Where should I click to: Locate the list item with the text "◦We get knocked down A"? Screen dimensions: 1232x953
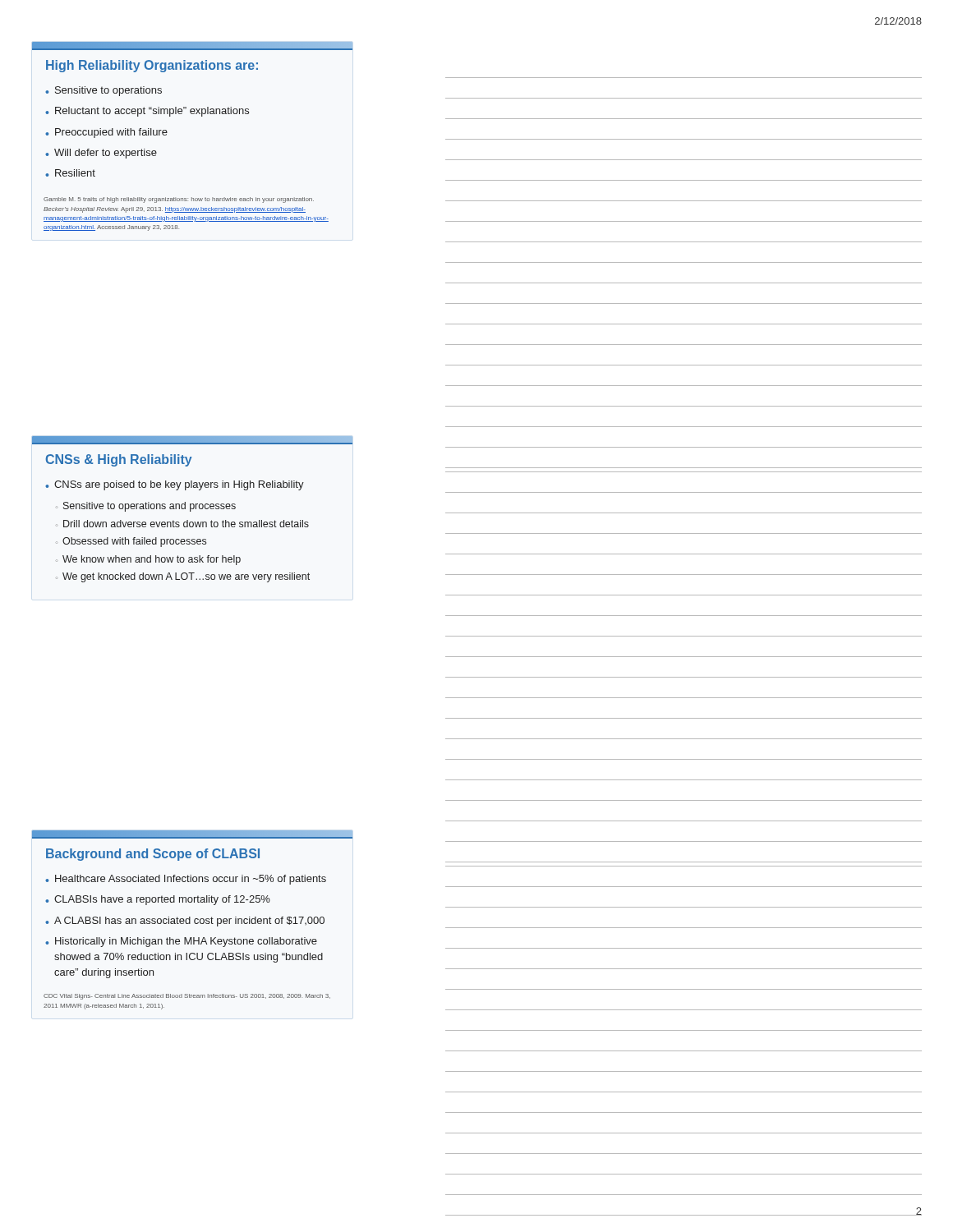click(182, 577)
